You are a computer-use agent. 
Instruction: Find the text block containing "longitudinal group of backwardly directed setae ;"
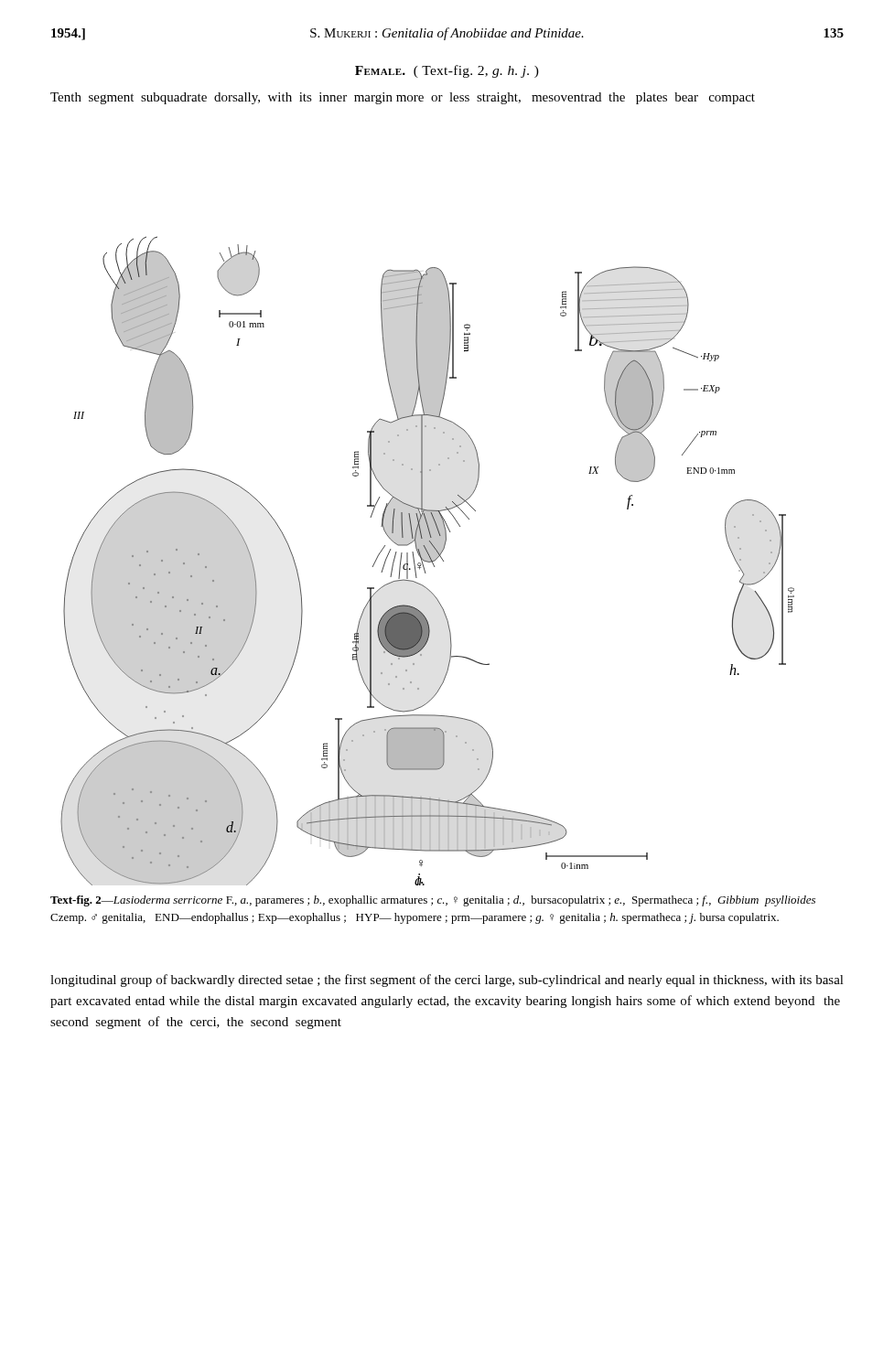(447, 1000)
